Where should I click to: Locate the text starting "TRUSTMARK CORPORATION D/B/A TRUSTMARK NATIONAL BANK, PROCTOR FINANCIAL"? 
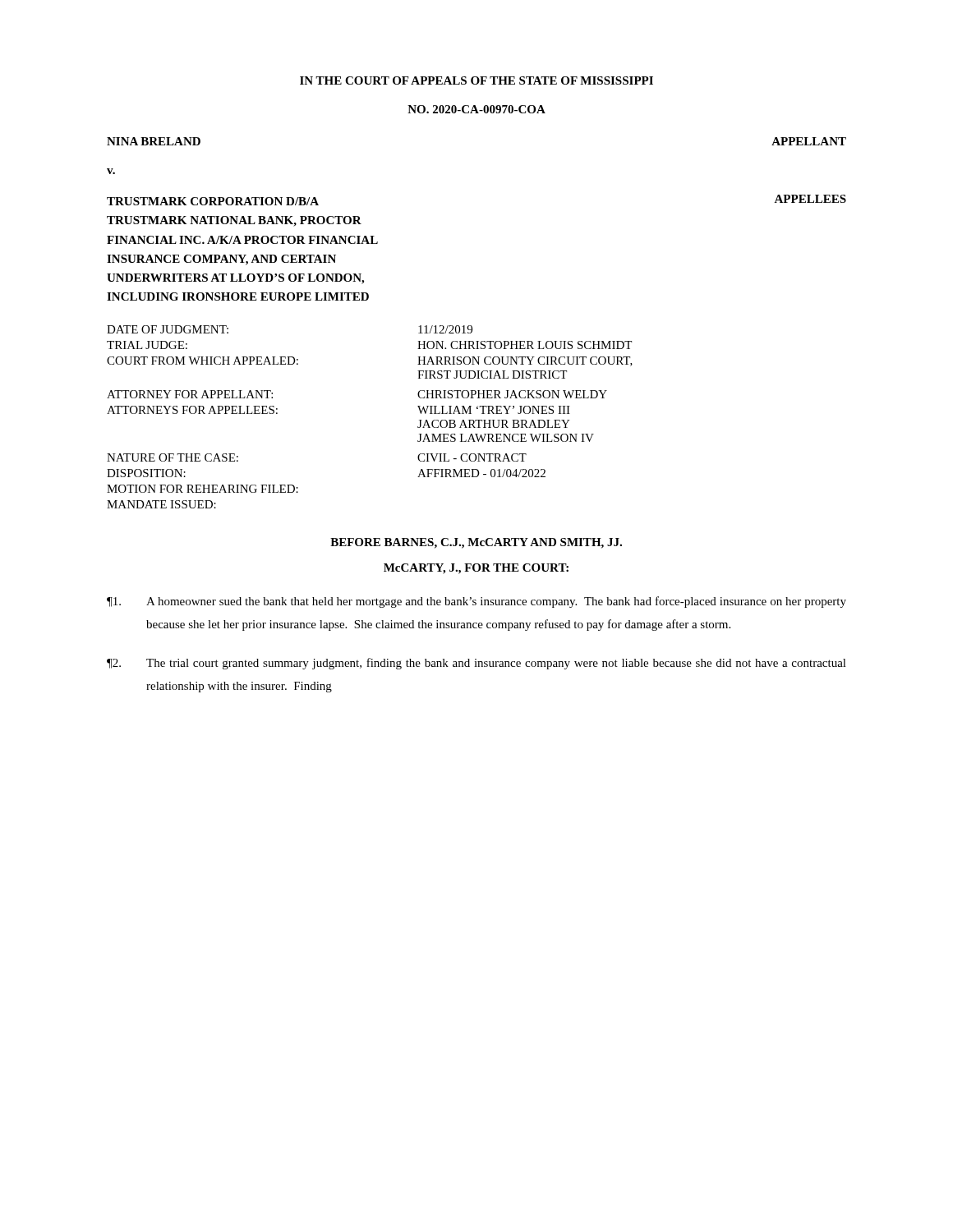coord(221,200)
